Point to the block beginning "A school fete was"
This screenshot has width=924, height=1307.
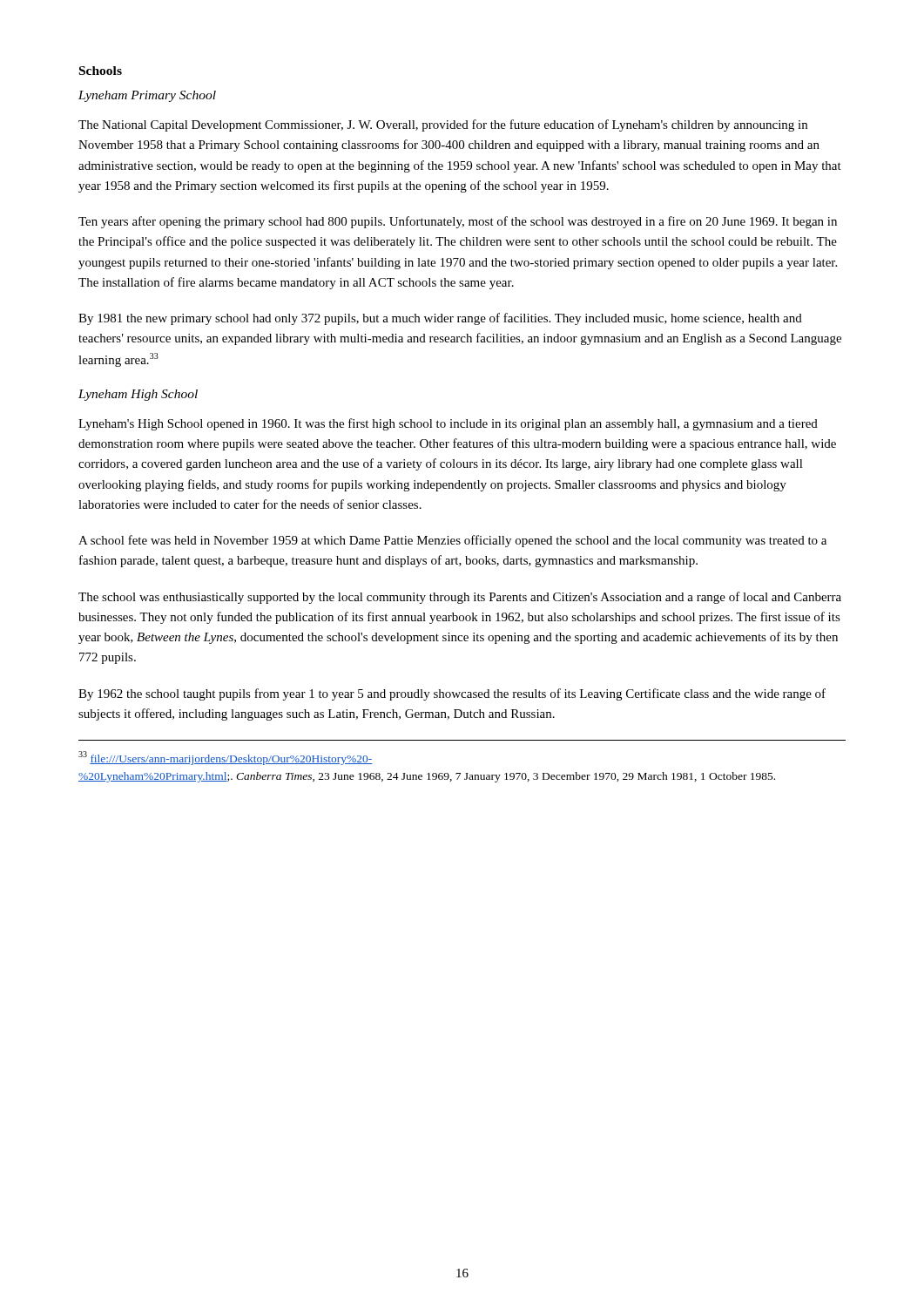[x=453, y=550]
